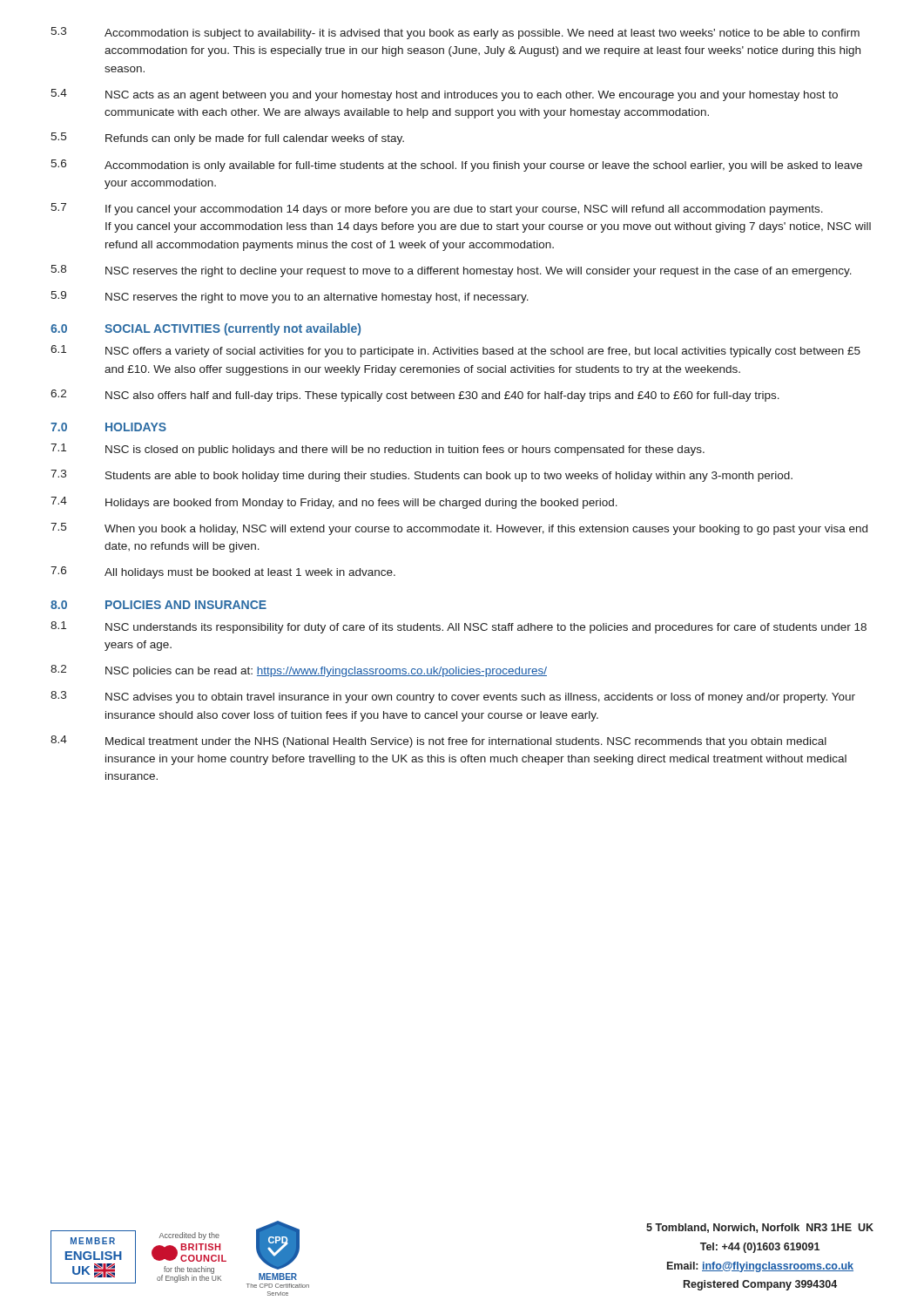The height and width of the screenshot is (1307, 924).
Task: Point to the block beginning "5.9 NSC reserves the right to move"
Action: [462, 297]
